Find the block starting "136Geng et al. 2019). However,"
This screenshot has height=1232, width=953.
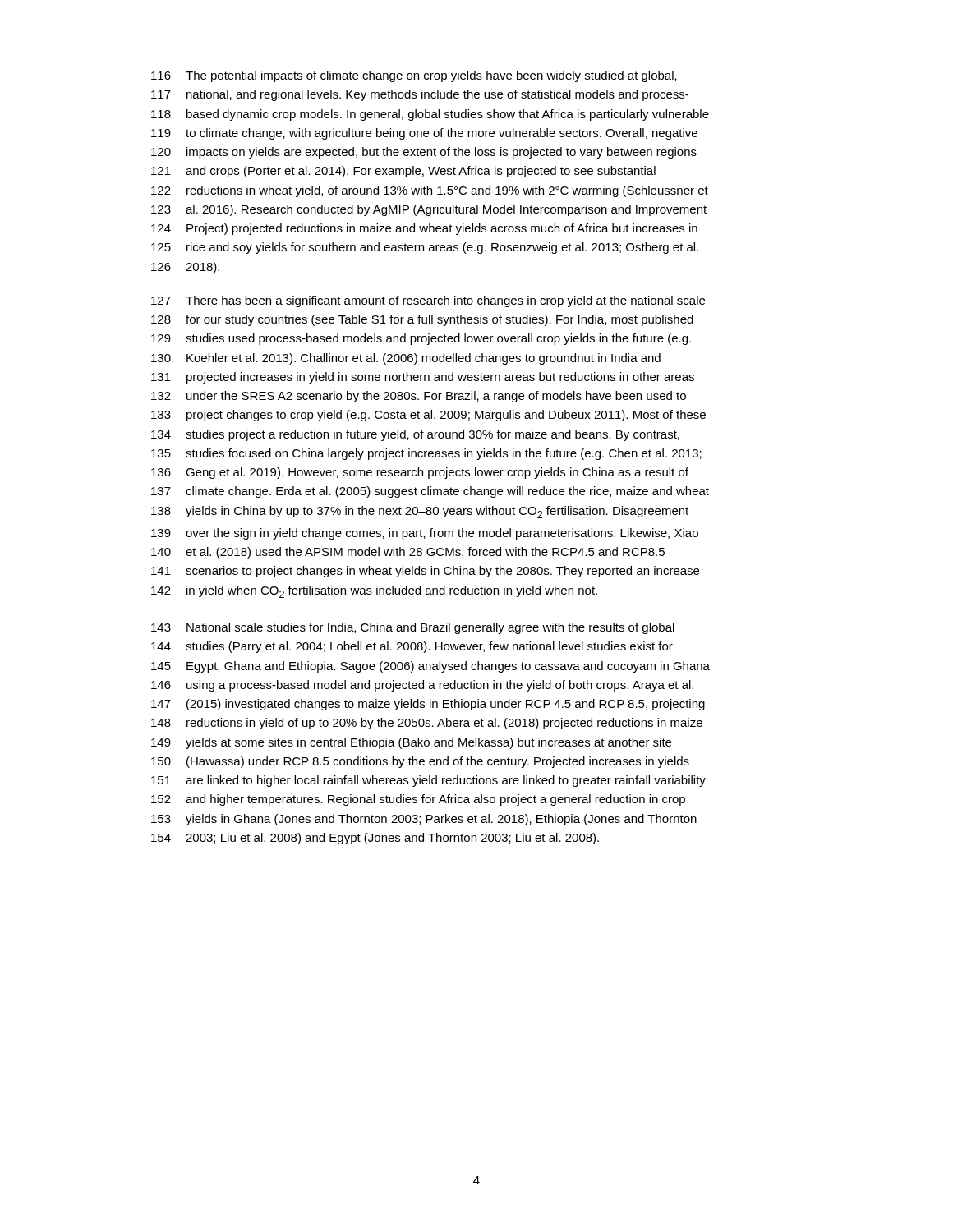pos(476,472)
